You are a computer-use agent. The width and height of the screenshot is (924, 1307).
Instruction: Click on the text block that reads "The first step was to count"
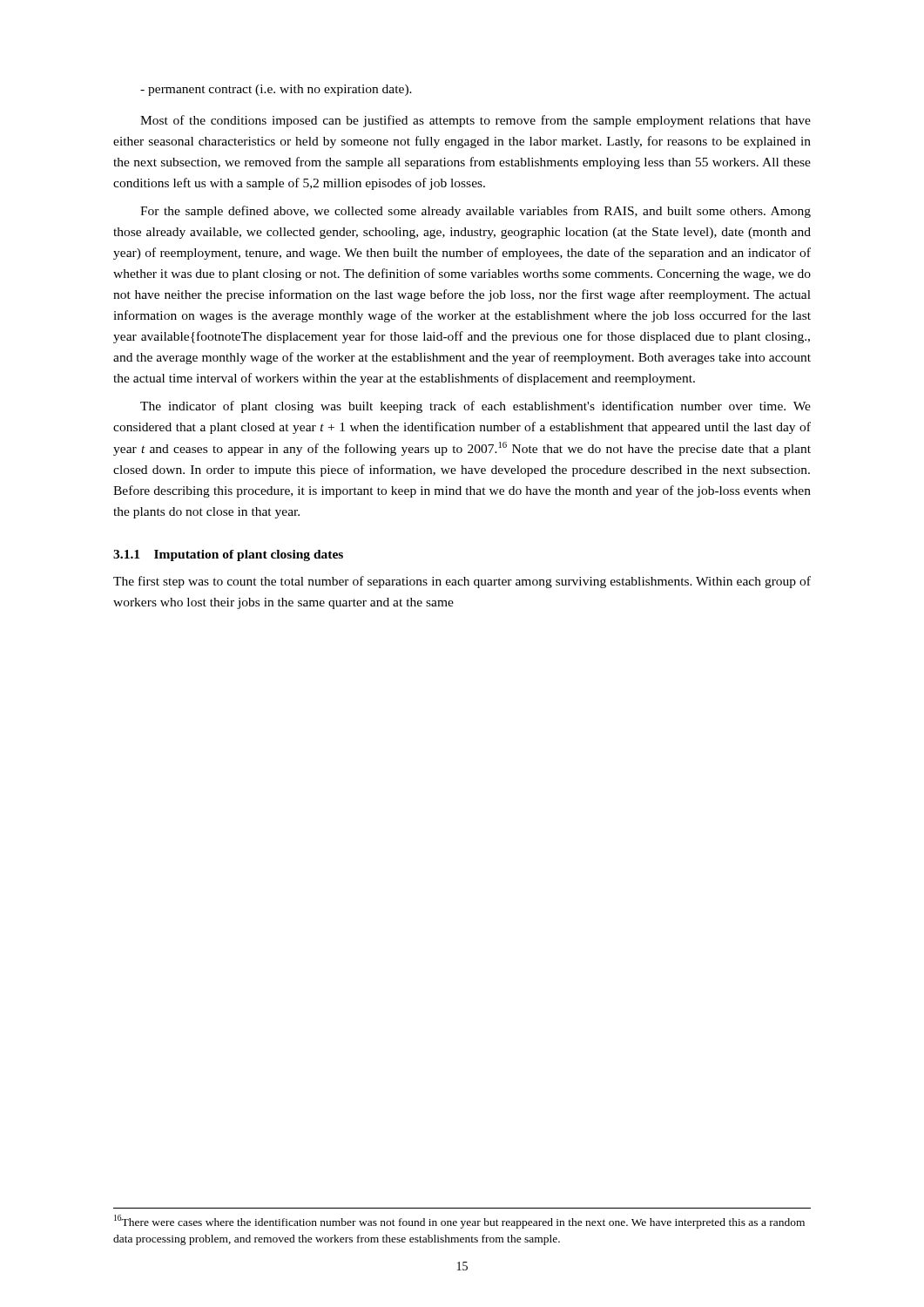[x=462, y=592]
